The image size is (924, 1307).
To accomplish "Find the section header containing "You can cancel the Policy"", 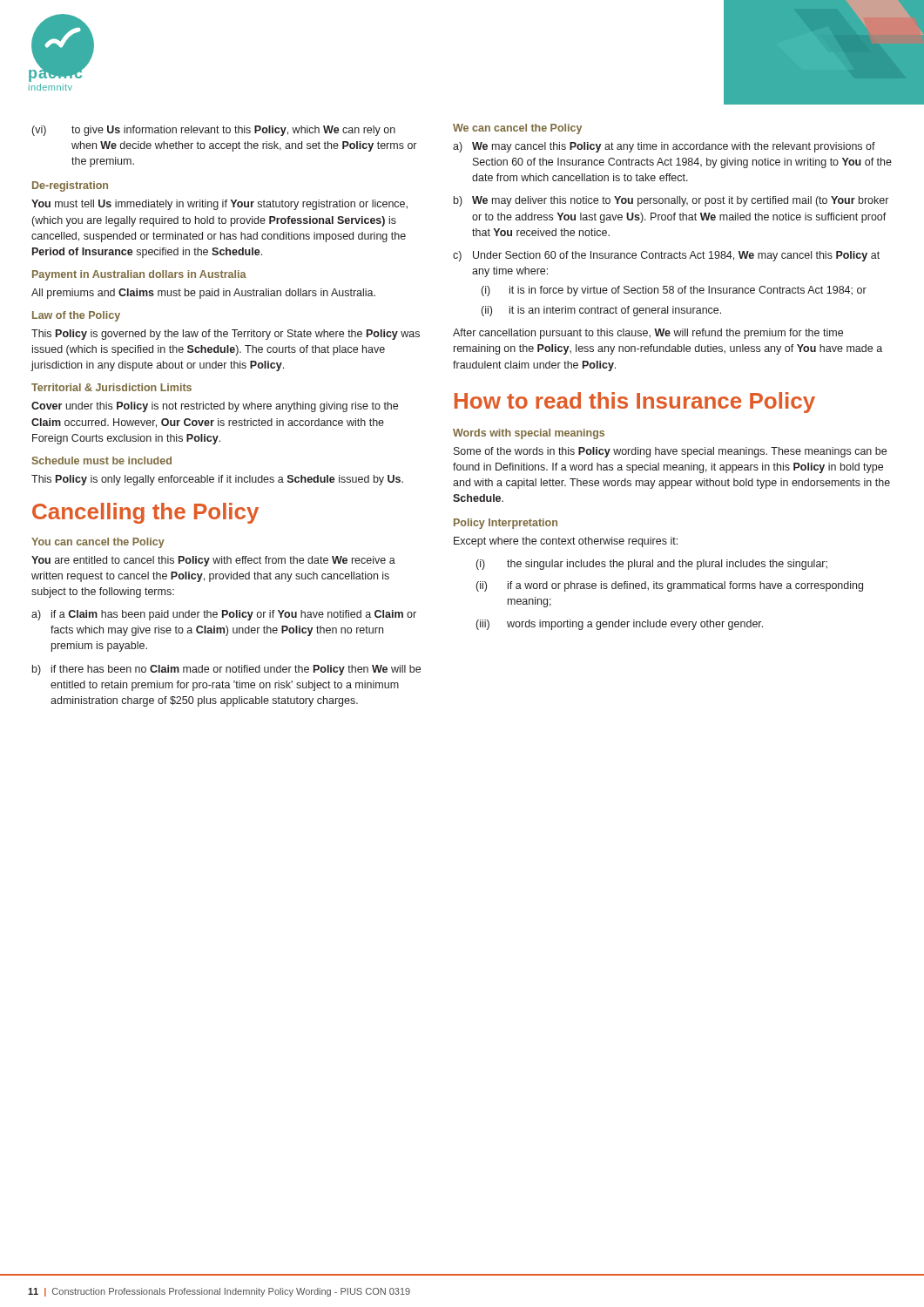I will click(98, 542).
